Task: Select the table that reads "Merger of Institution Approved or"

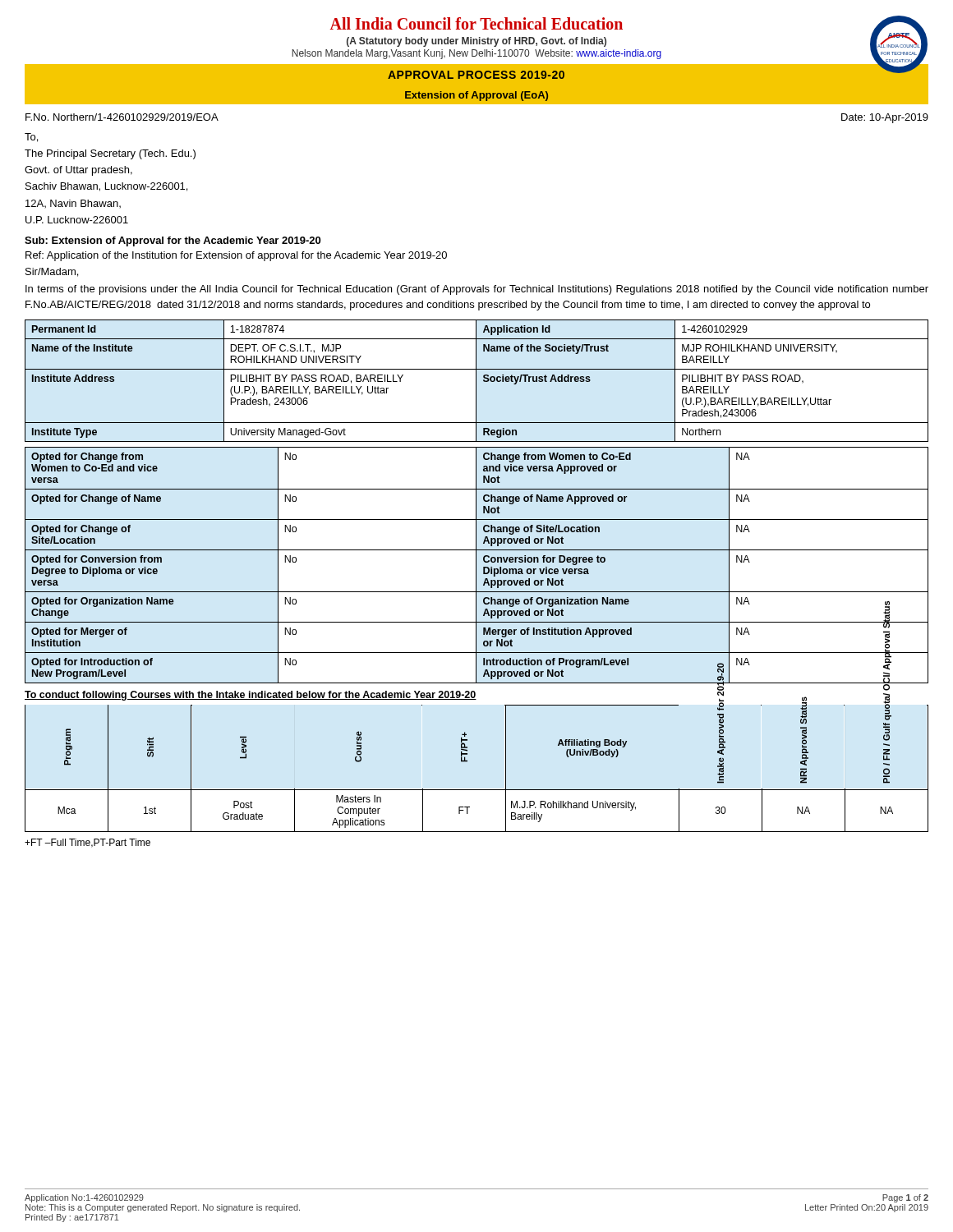Action: pyautogui.click(x=476, y=565)
